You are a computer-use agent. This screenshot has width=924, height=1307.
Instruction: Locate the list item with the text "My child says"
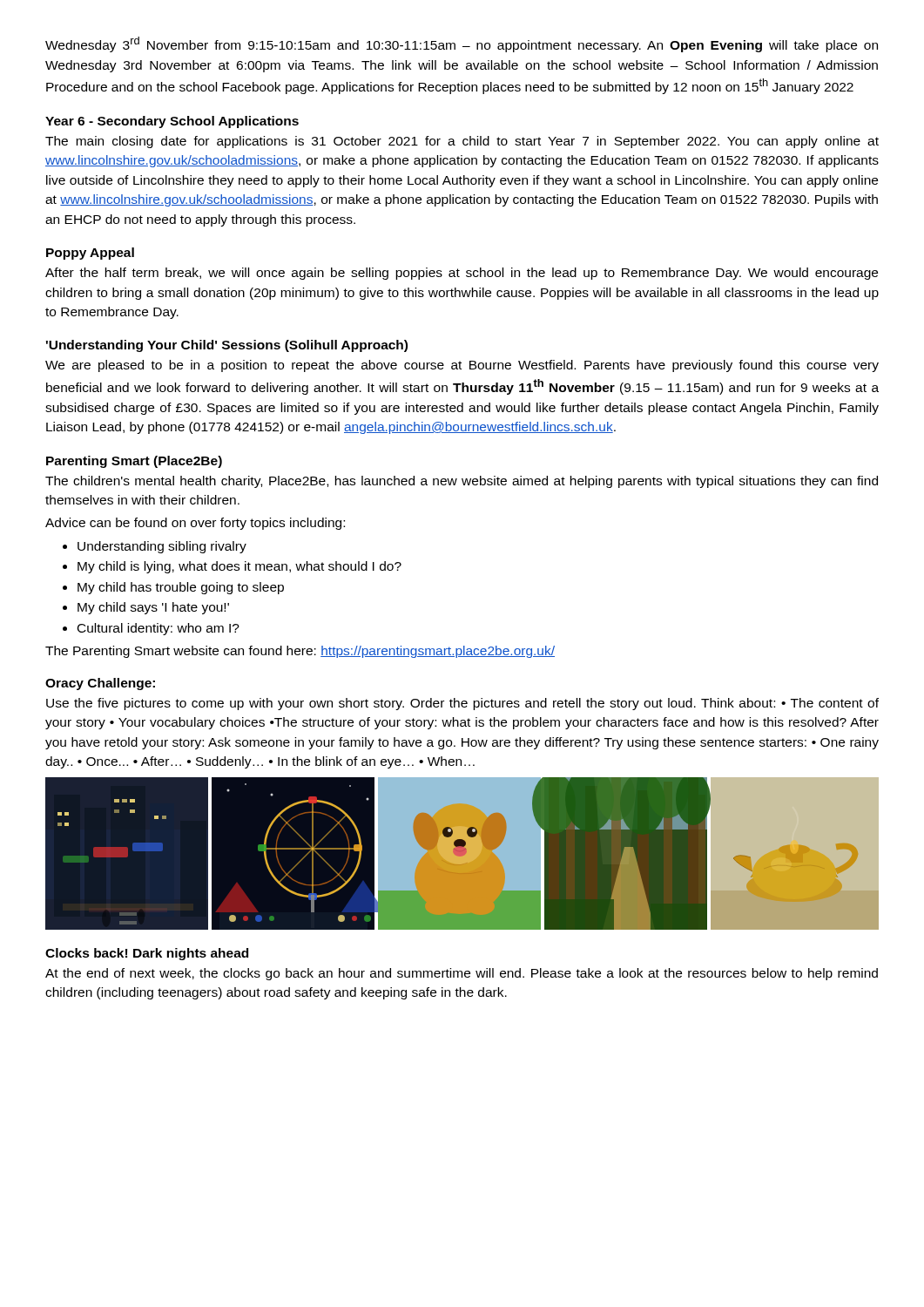(146, 608)
